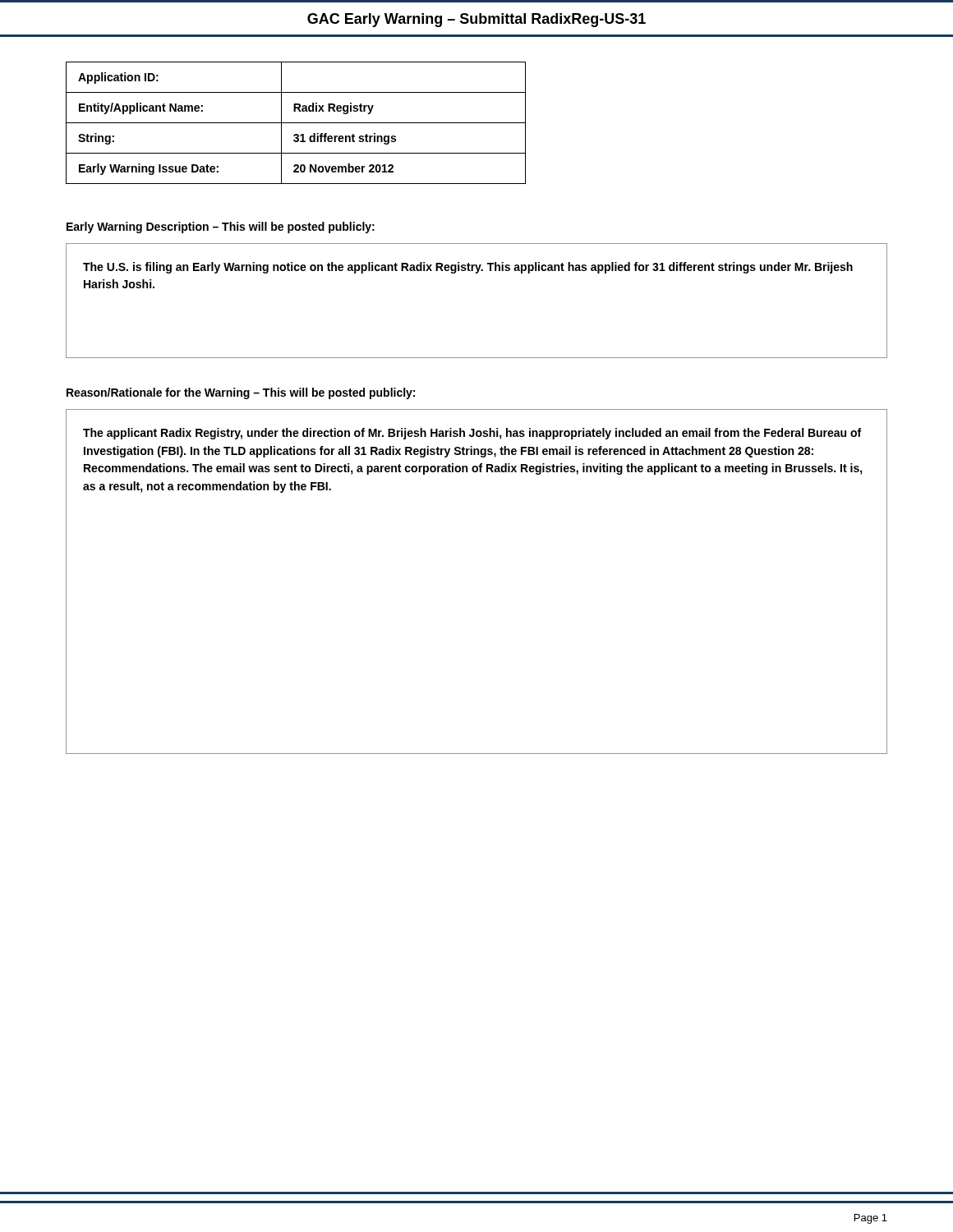Click on the section header with the text "Early Warning Description – This will be"
The width and height of the screenshot is (953, 1232).
[221, 227]
